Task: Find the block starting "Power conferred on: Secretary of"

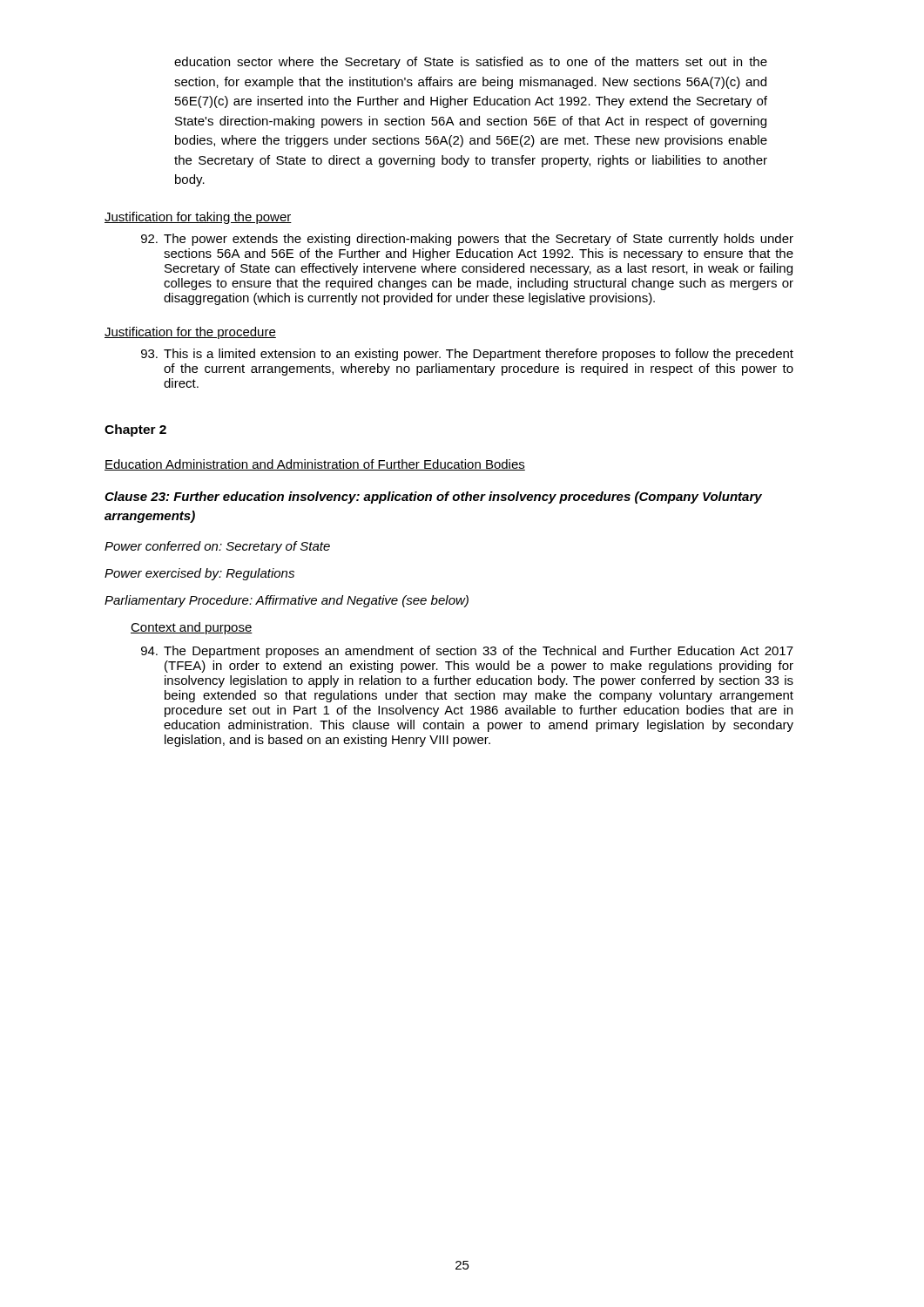Action: pyautogui.click(x=217, y=545)
